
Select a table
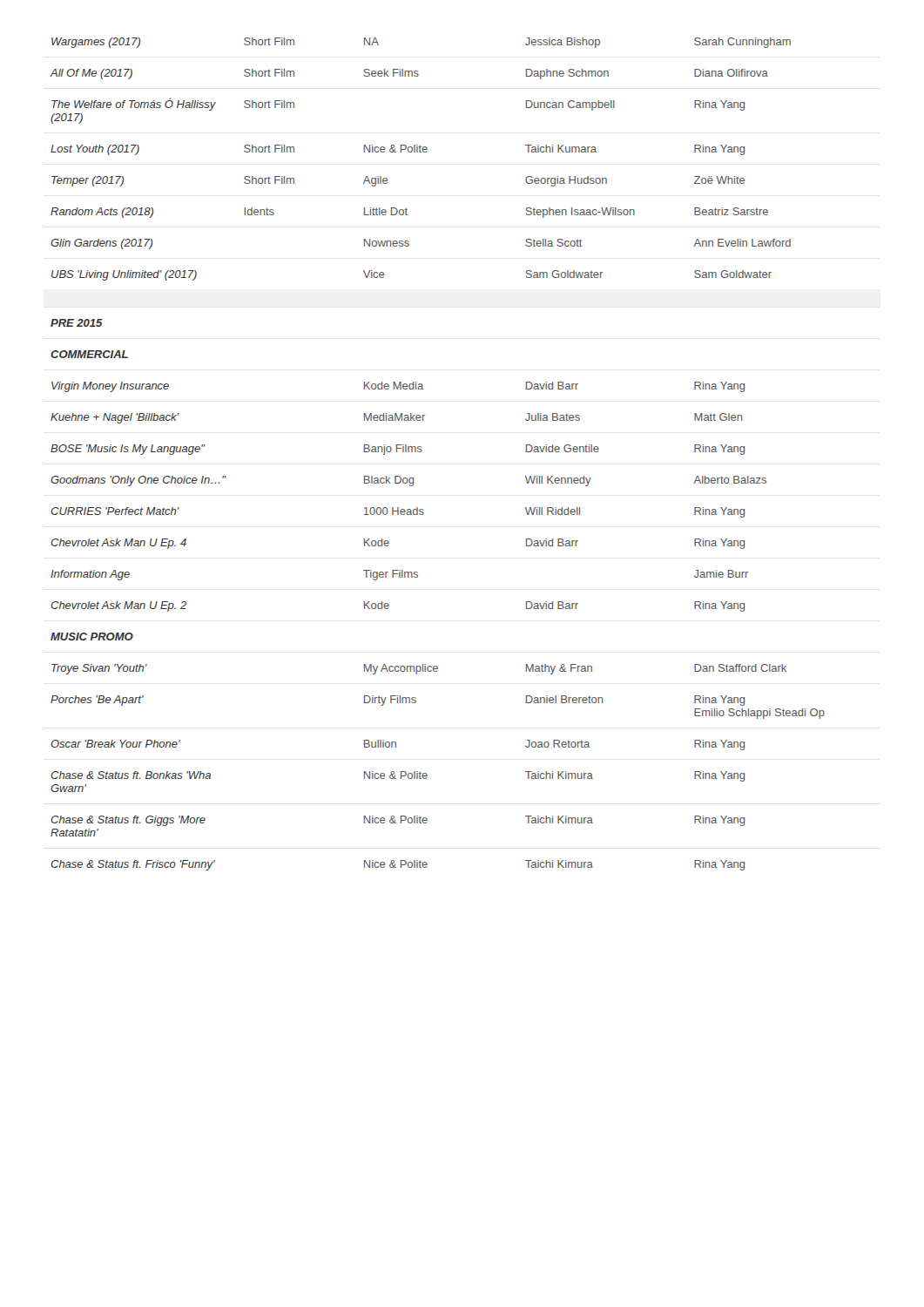[x=462, y=453]
